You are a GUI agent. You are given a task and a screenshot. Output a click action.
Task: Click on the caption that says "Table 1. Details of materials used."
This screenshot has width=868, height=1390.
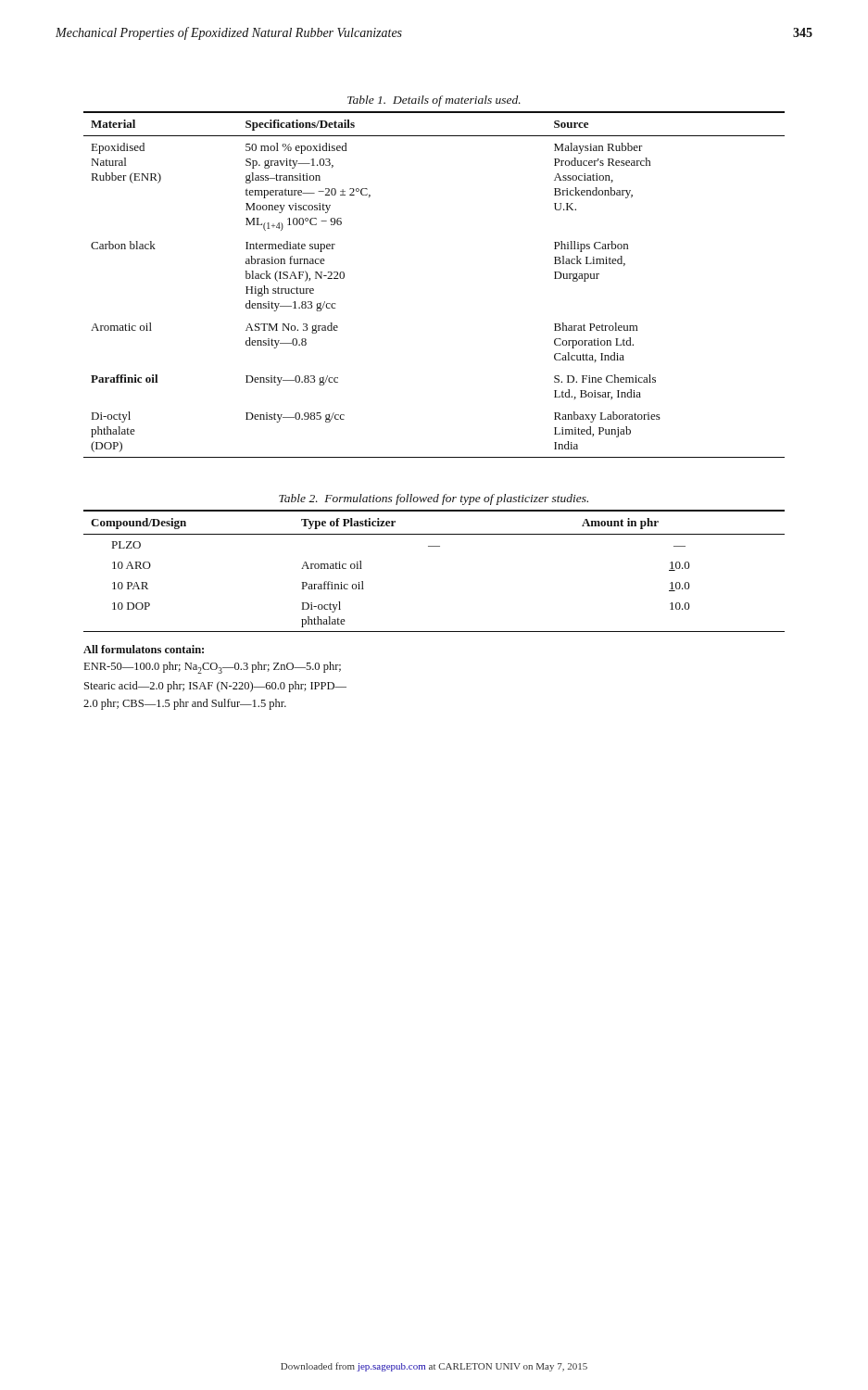[x=434, y=100]
